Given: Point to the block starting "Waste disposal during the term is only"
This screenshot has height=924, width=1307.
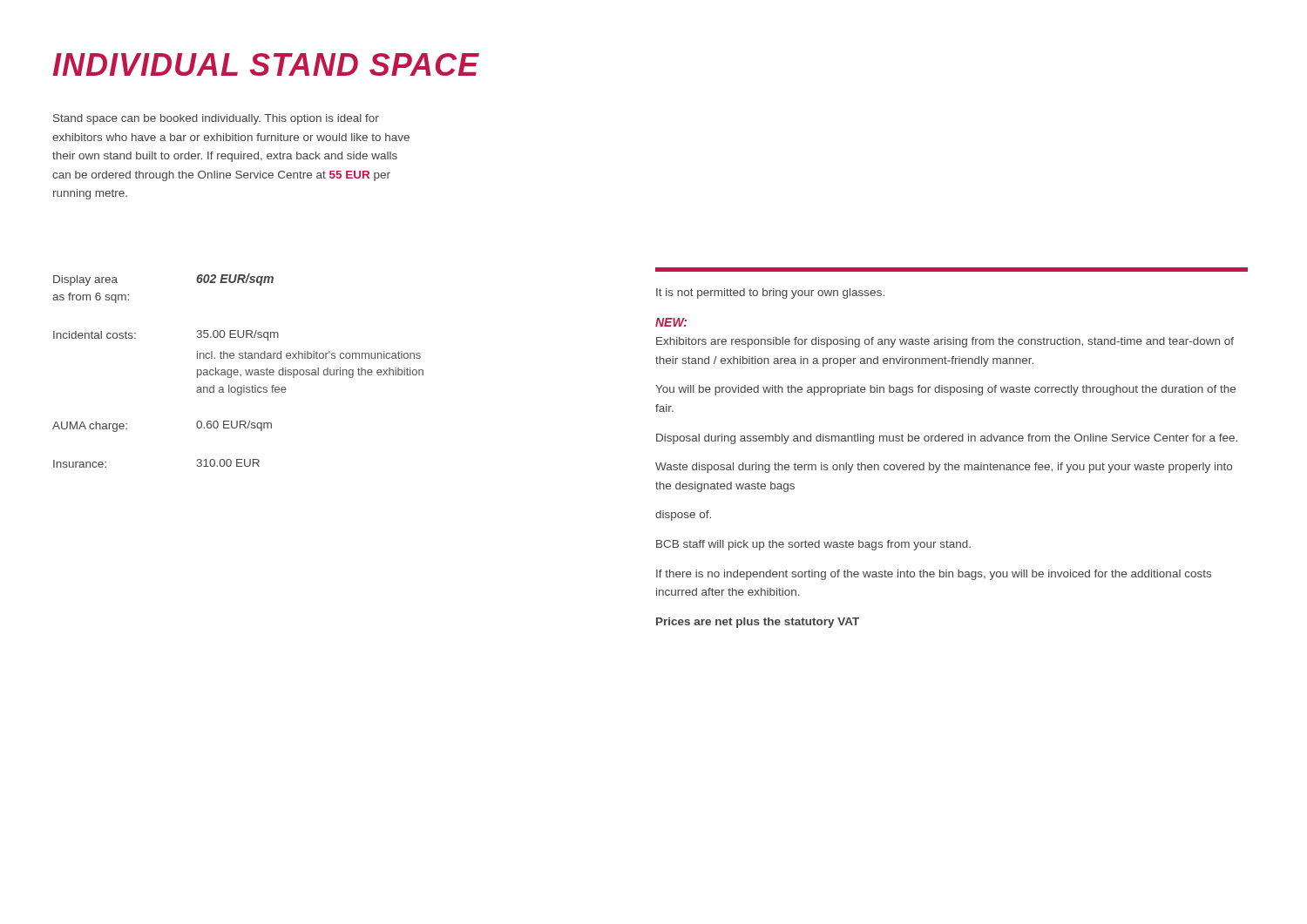Looking at the screenshot, I should pos(951,476).
